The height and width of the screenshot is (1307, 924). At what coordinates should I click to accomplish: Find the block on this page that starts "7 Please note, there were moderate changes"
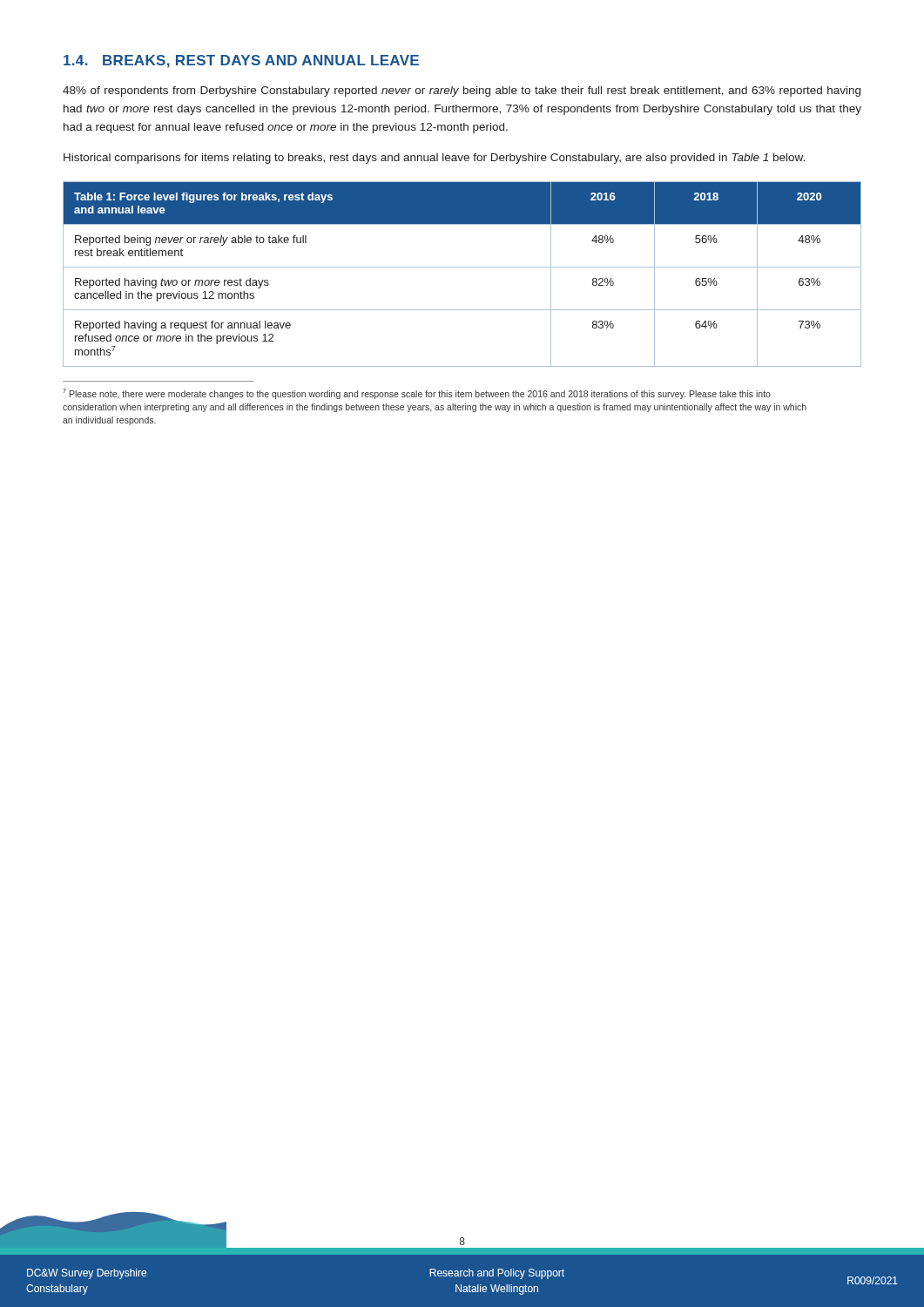coord(435,406)
